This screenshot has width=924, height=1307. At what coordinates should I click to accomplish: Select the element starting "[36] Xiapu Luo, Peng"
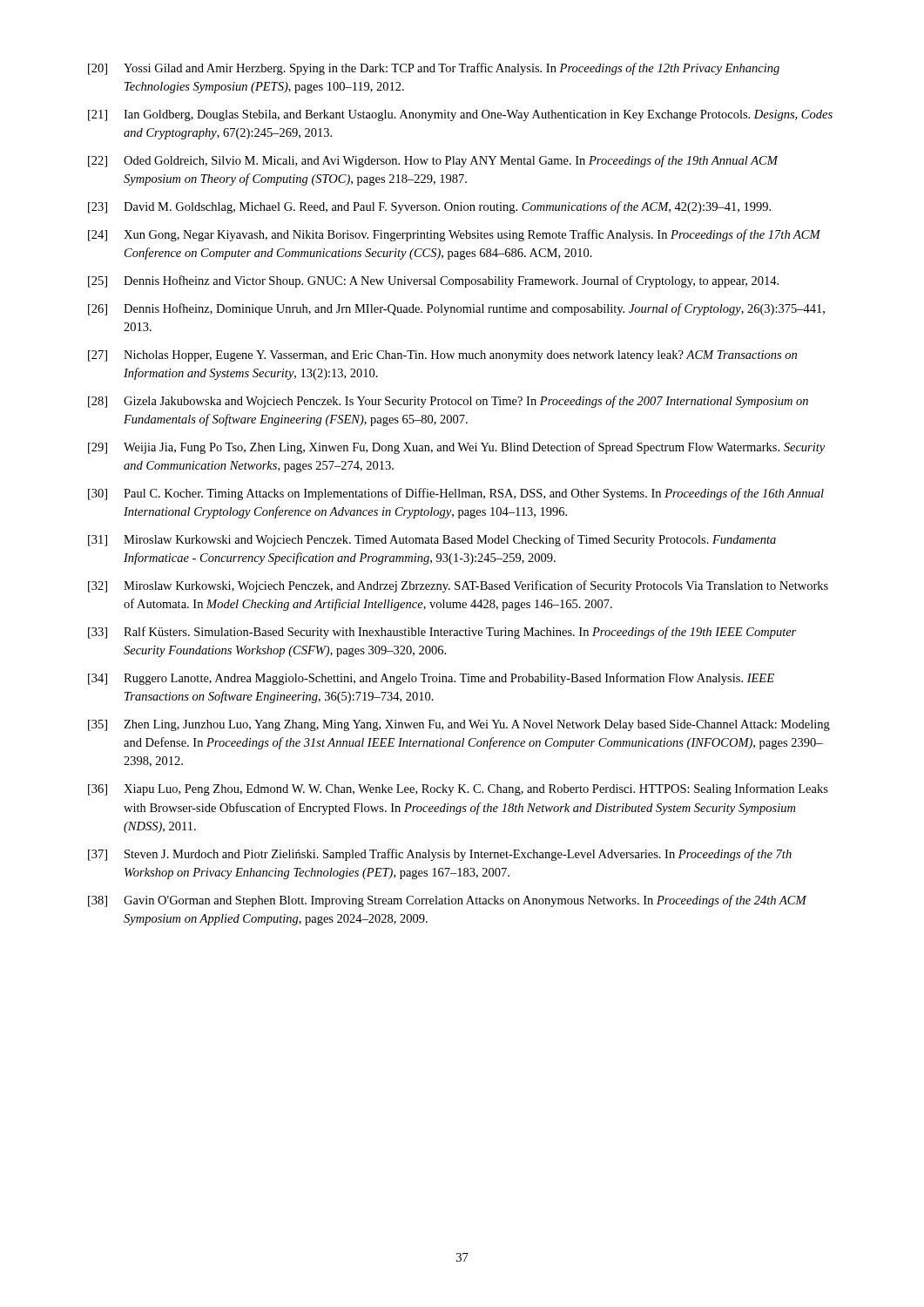tap(462, 808)
